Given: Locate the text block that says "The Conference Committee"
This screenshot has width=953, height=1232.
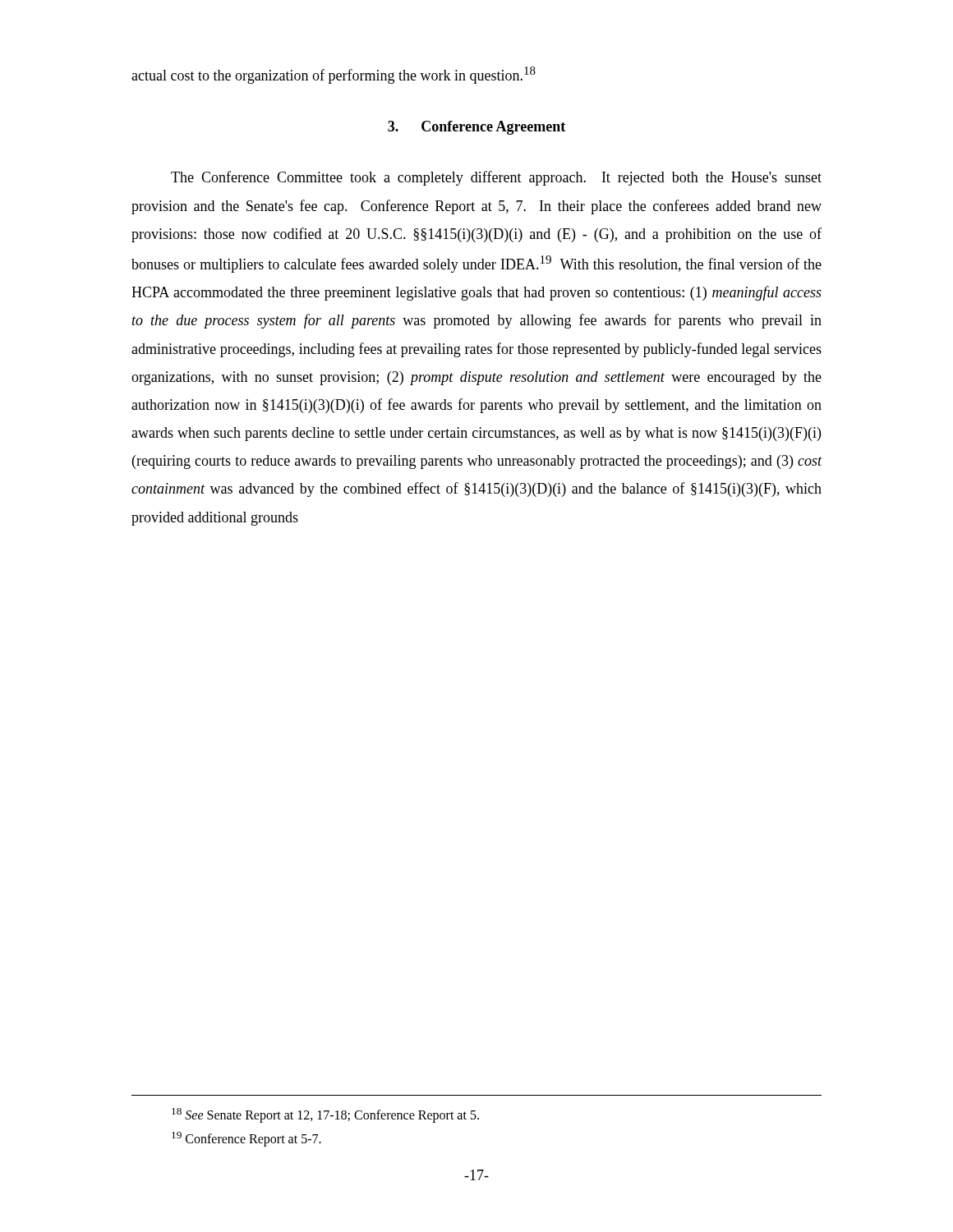Looking at the screenshot, I should tap(476, 347).
